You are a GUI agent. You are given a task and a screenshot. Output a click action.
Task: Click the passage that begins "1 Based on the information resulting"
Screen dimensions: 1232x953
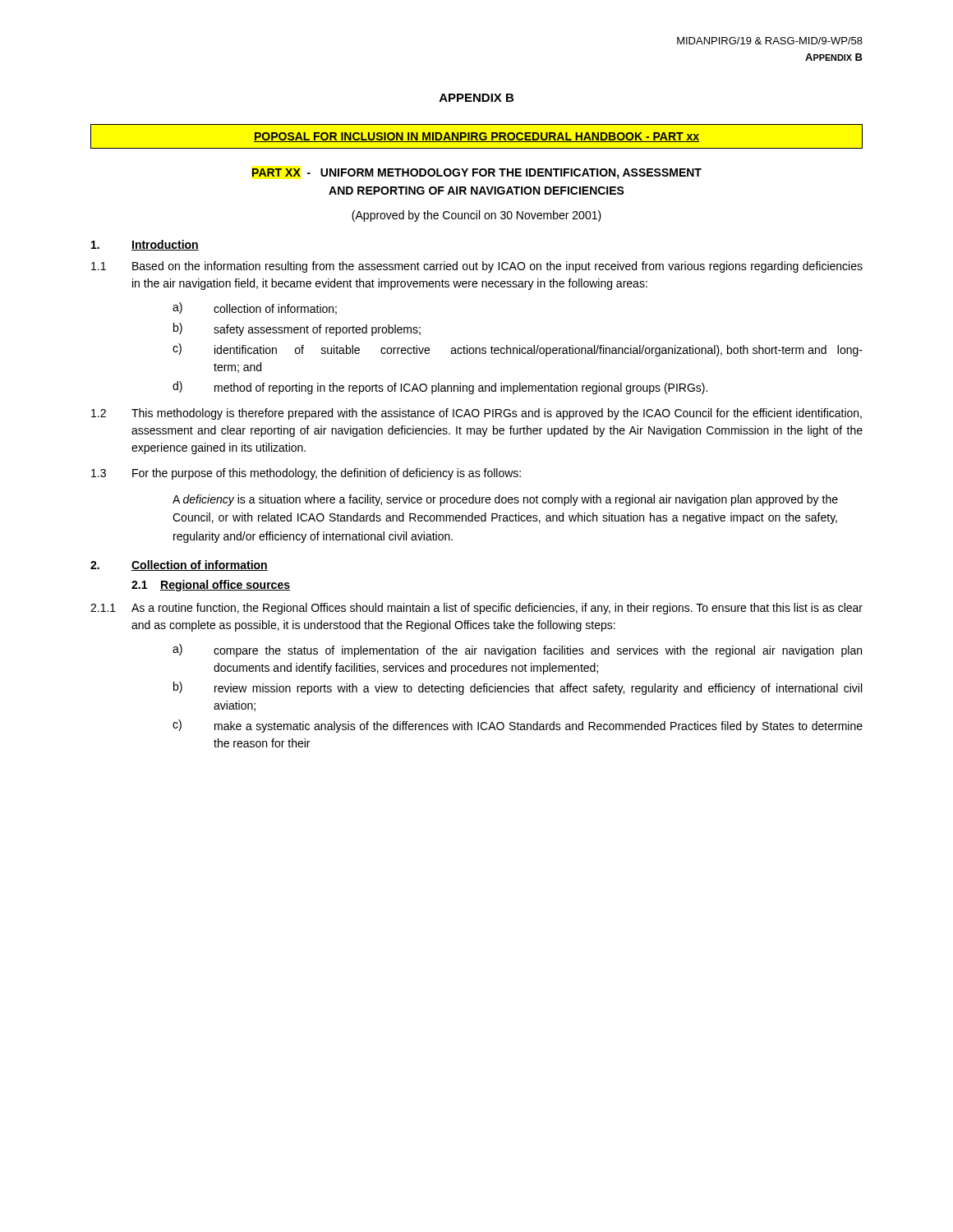(476, 275)
